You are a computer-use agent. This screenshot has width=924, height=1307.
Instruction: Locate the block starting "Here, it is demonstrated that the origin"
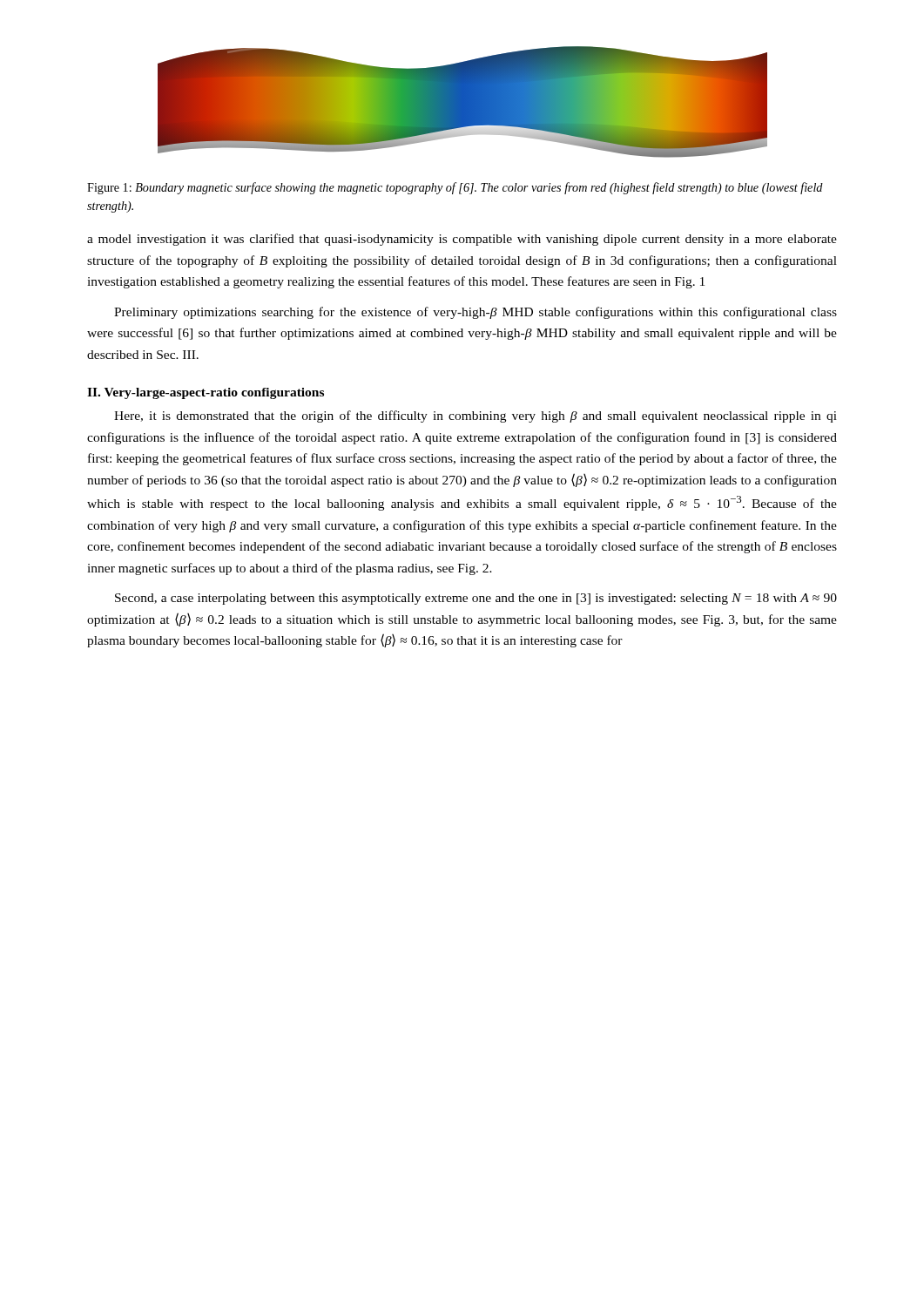click(462, 492)
